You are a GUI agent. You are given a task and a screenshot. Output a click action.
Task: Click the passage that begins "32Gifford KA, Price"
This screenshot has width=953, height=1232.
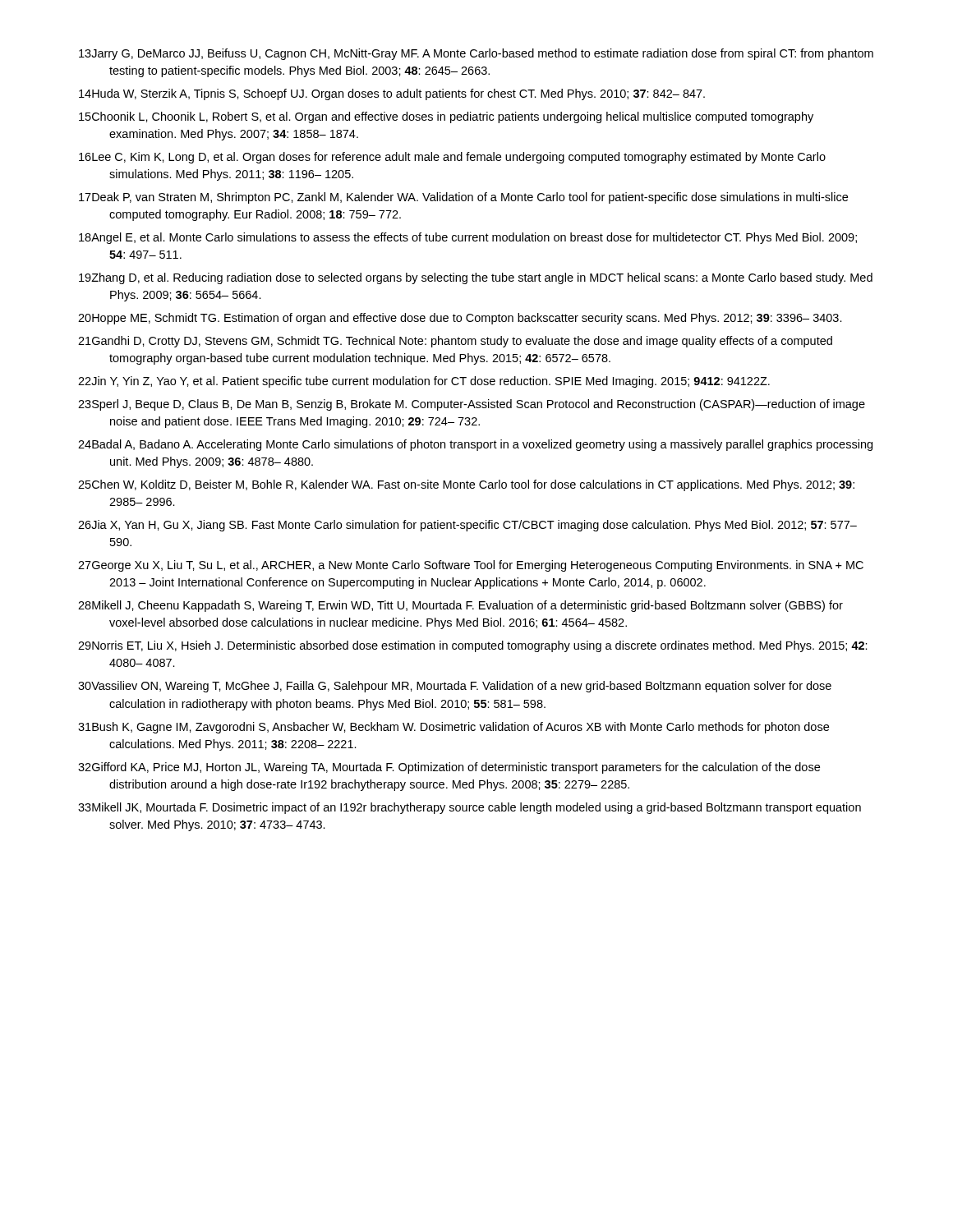[x=449, y=775]
